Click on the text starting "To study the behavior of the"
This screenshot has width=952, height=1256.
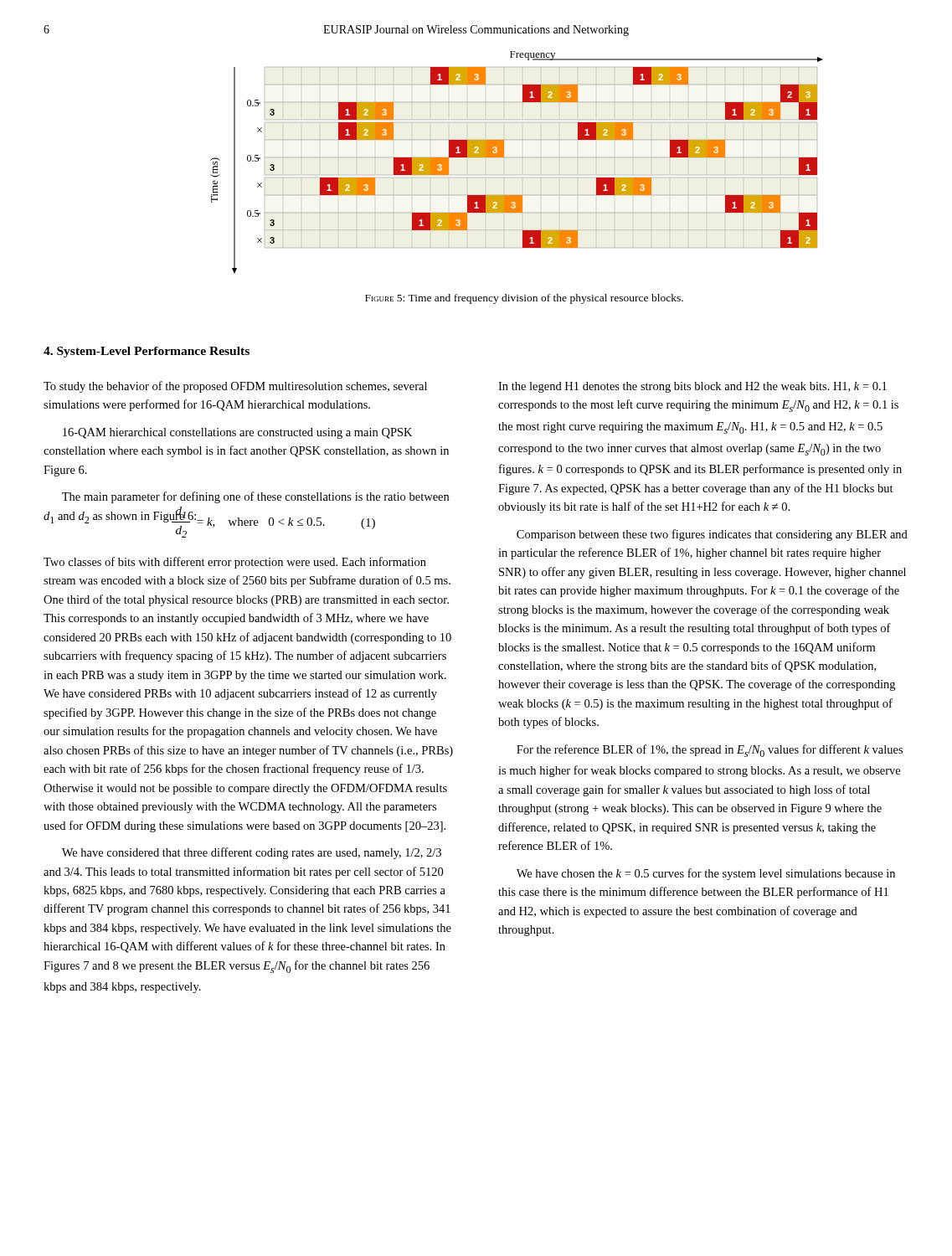249,452
